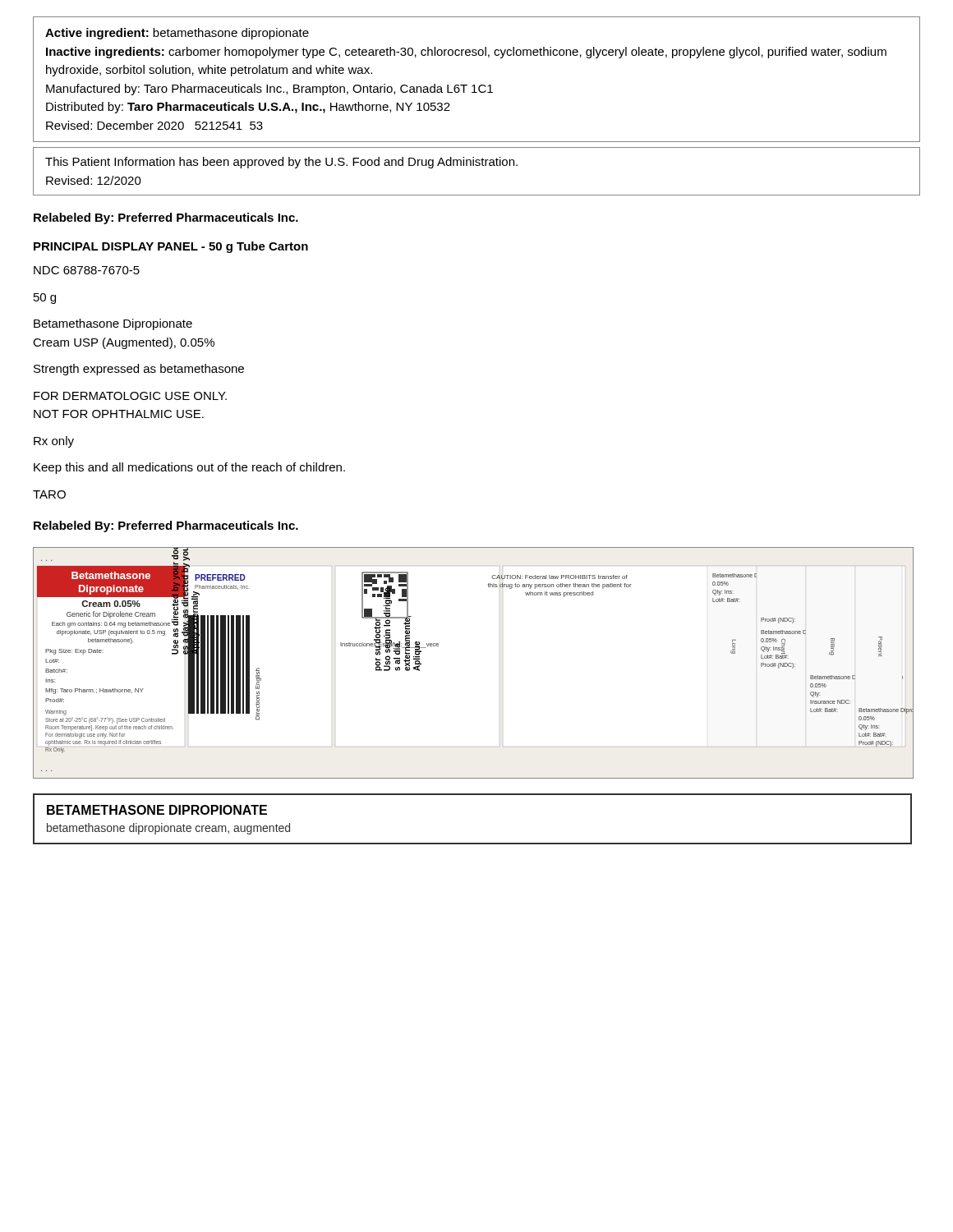Image resolution: width=953 pixels, height=1232 pixels.
Task: Select the illustration
Action: click(473, 663)
